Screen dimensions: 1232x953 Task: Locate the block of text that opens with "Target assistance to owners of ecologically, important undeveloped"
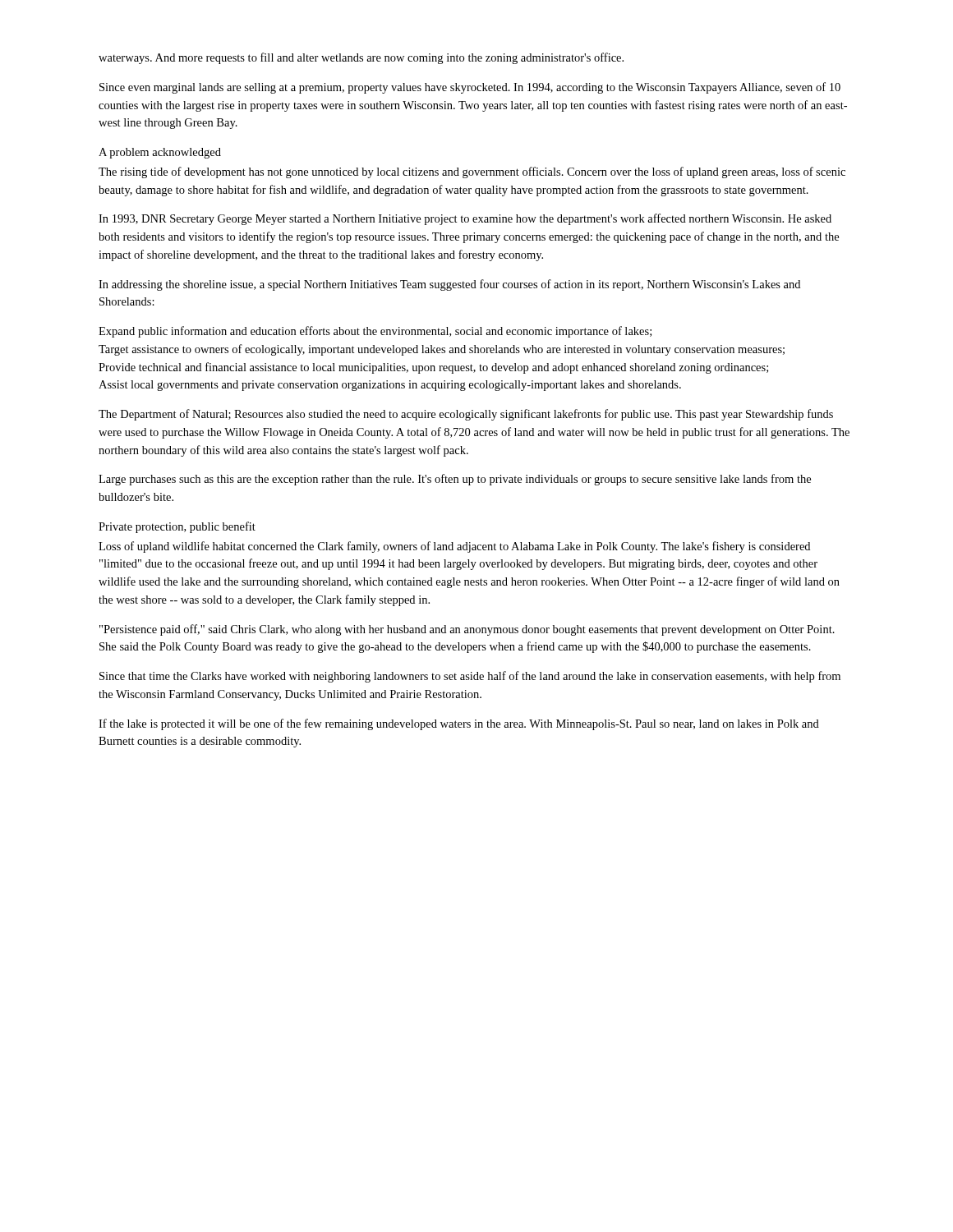point(442,349)
